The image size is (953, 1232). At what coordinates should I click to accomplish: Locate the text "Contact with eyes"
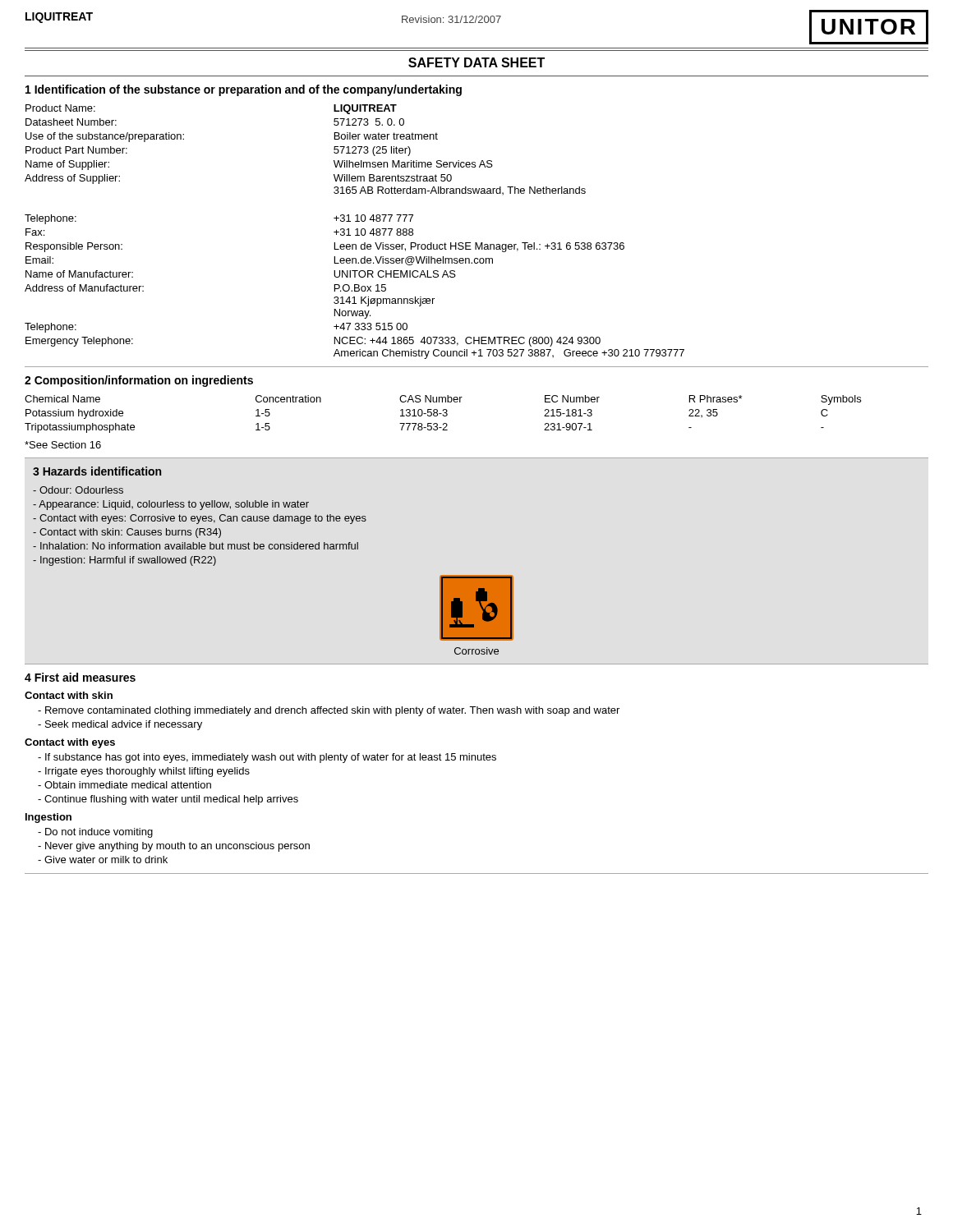point(70,742)
